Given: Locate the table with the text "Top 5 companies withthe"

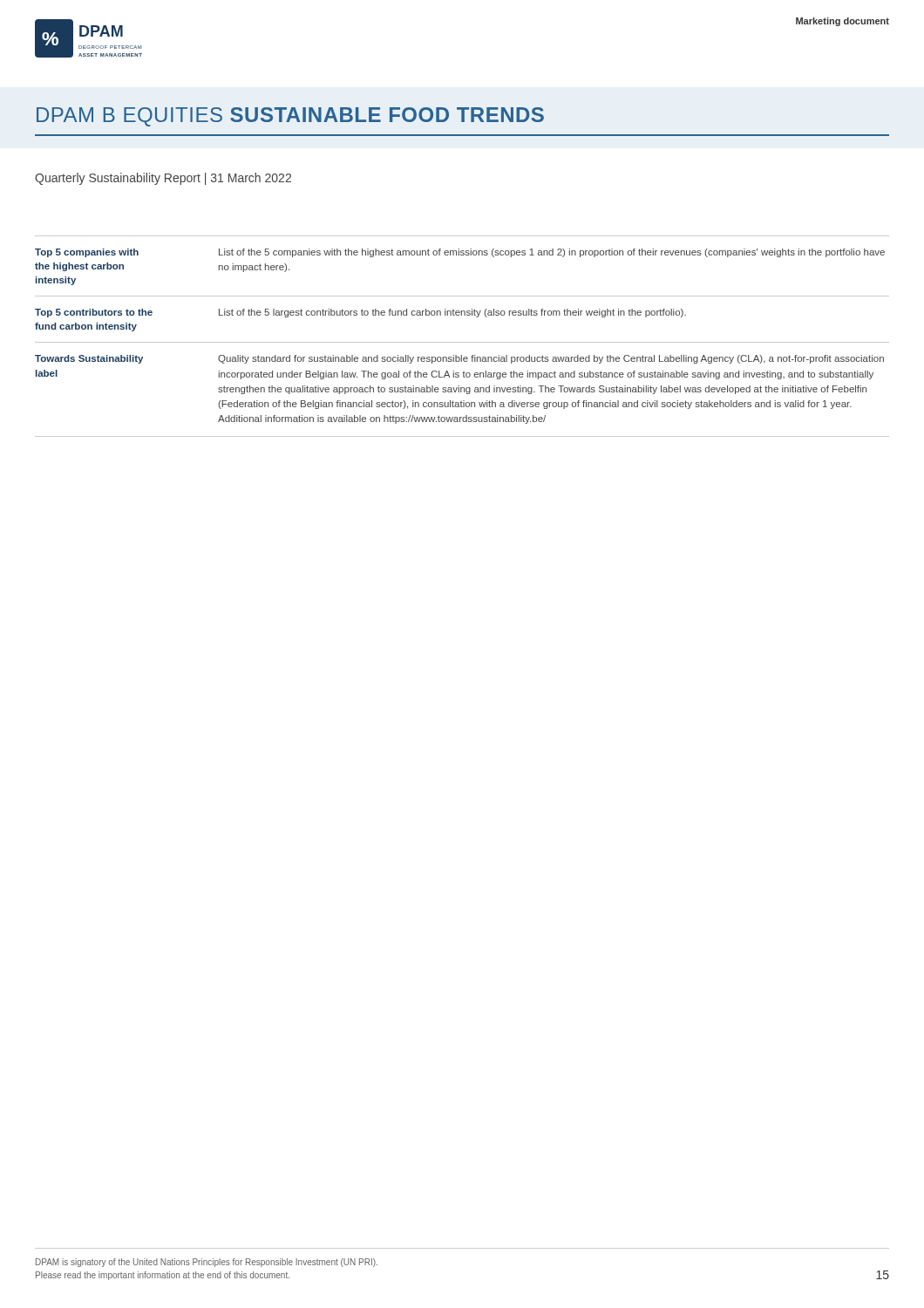Looking at the screenshot, I should [x=462, y=336].
